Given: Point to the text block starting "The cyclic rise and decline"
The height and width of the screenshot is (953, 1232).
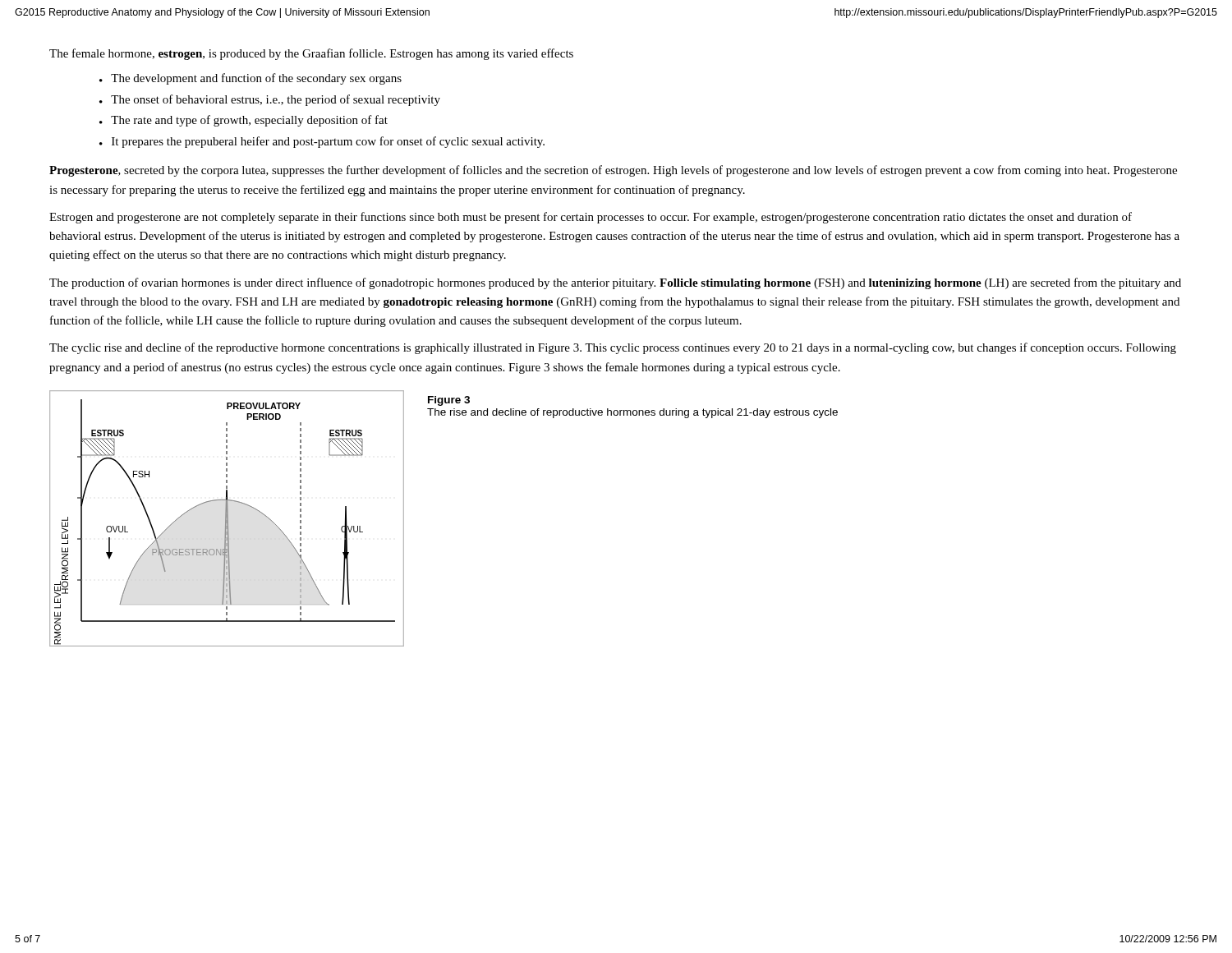Looking at the screenshot, I should tap(613, 357).
